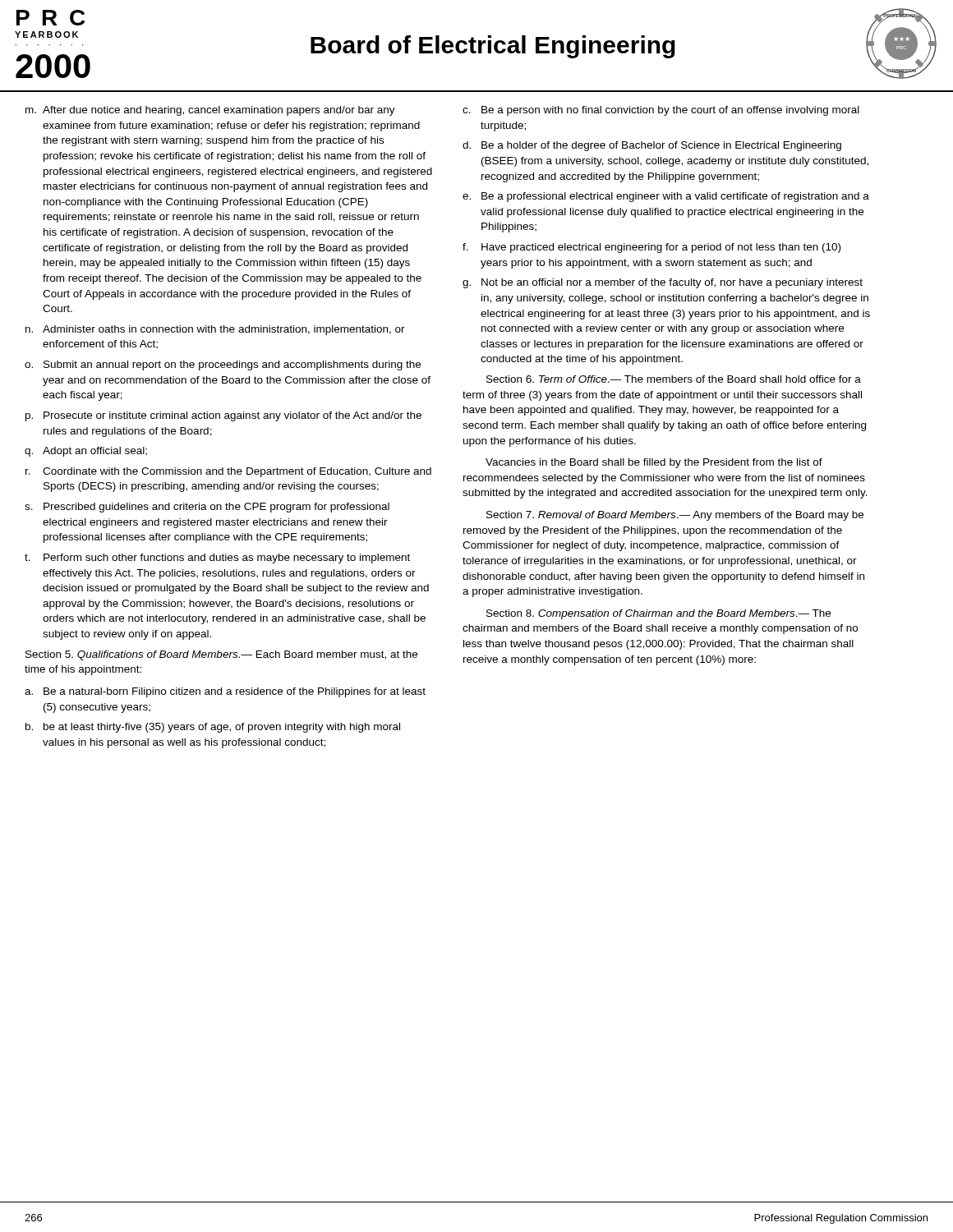This screenshot has width=953, height=1232.
Task: Click on the list item that says "c. Be a person with no final"
Action: [x=667, y=118]
